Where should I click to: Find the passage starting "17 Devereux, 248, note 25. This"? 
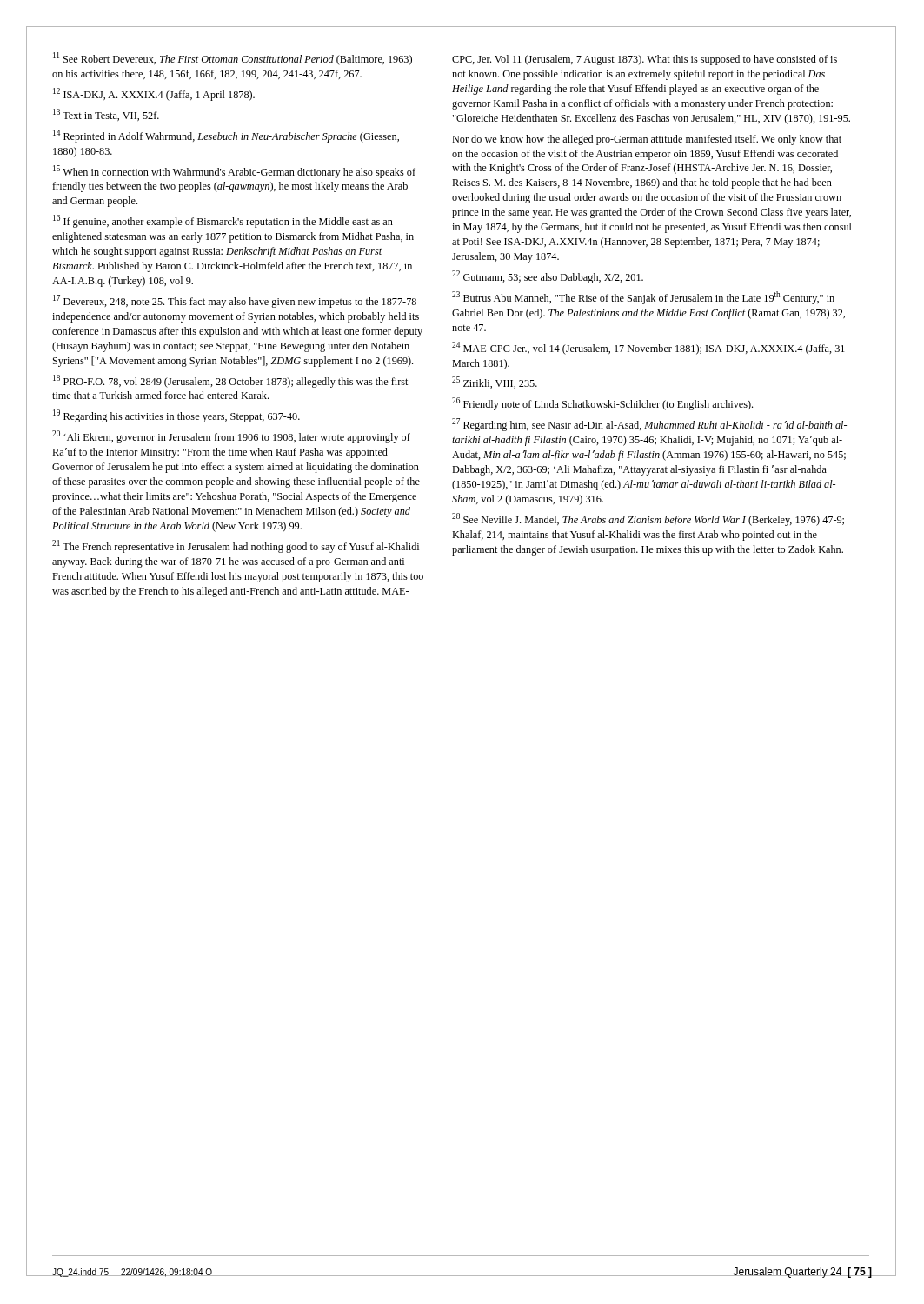(x=237, y=331)
